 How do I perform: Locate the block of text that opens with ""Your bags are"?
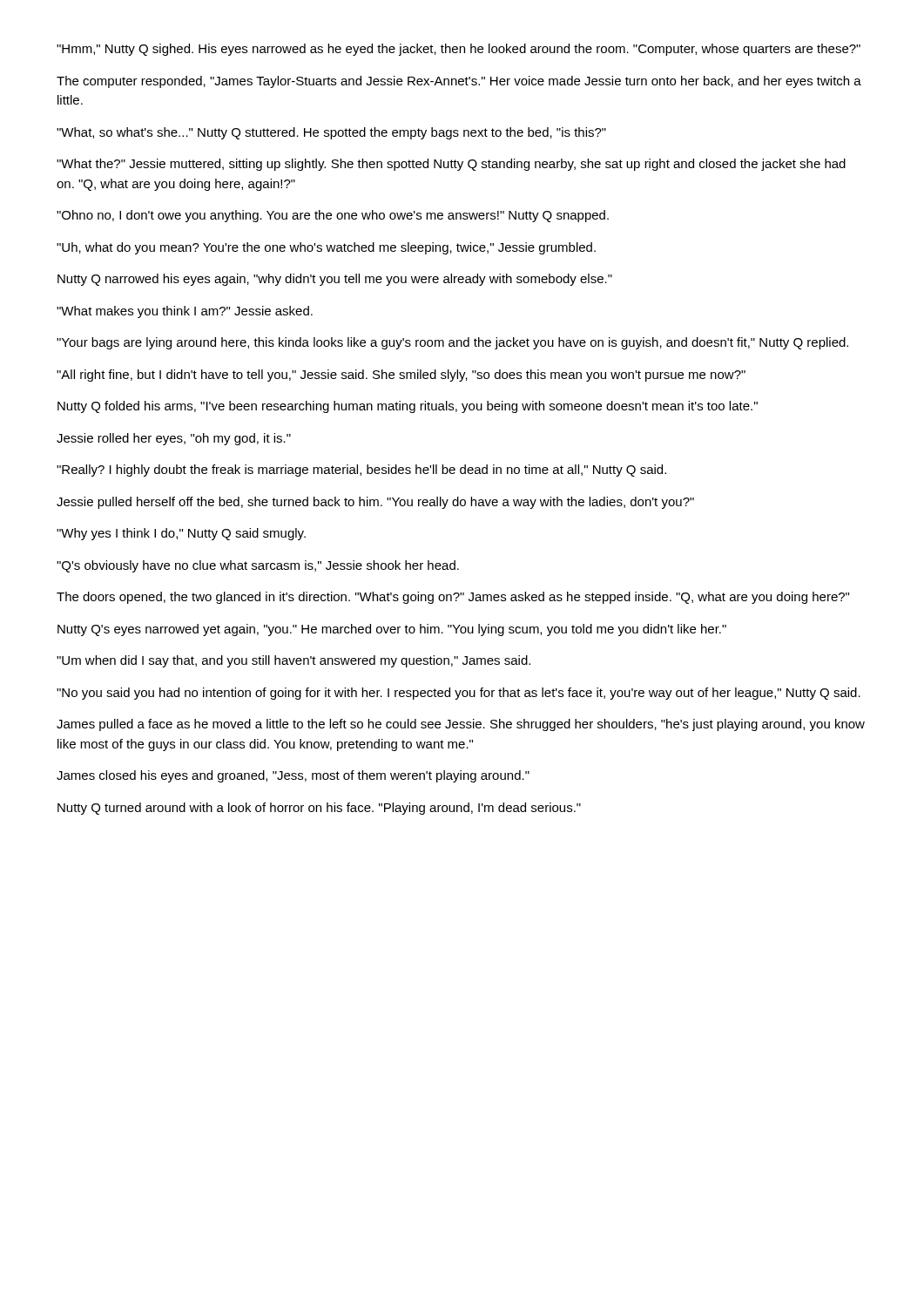coord(453,342)
